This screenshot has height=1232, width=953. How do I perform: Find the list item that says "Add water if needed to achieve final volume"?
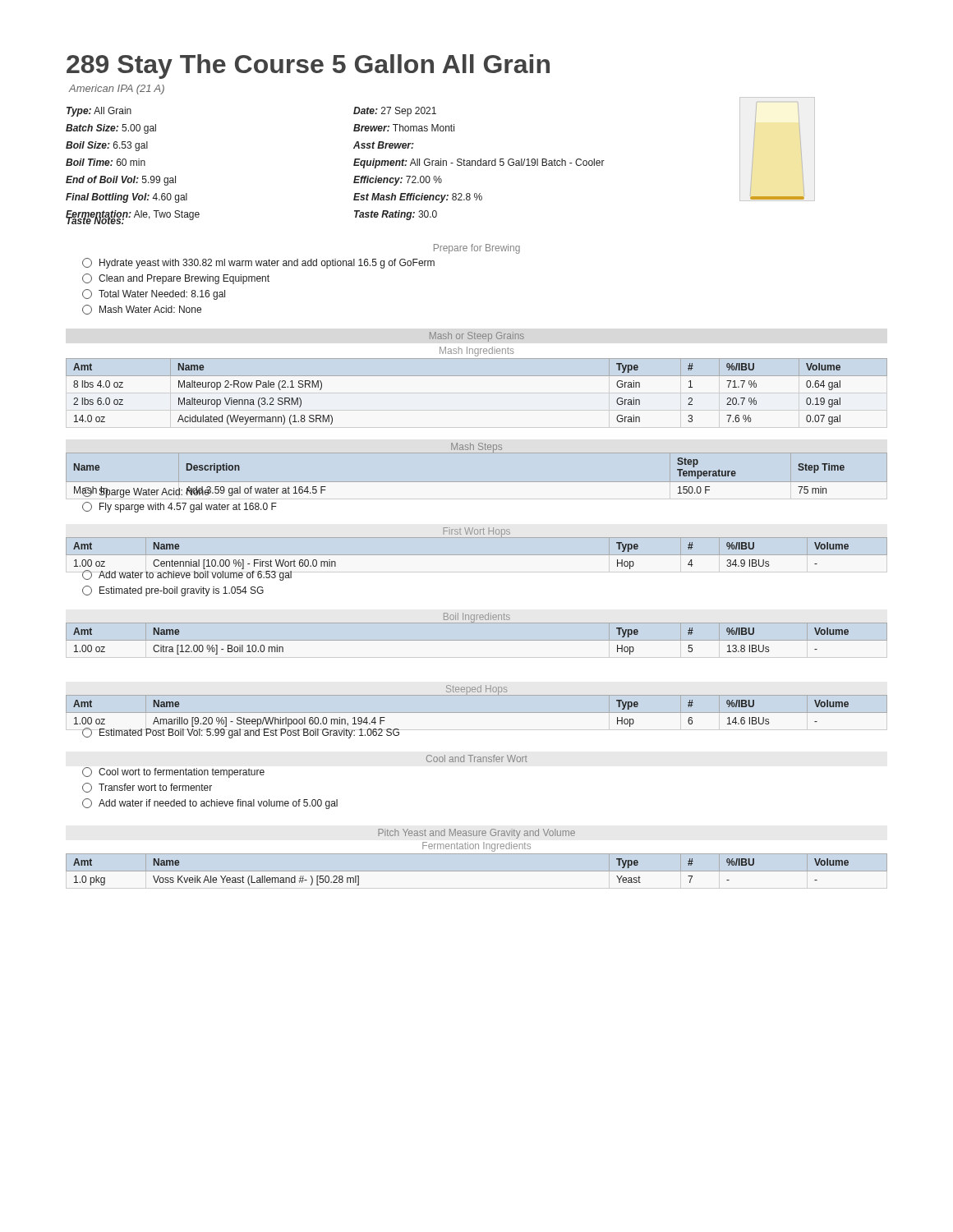(x=210, y=803)
